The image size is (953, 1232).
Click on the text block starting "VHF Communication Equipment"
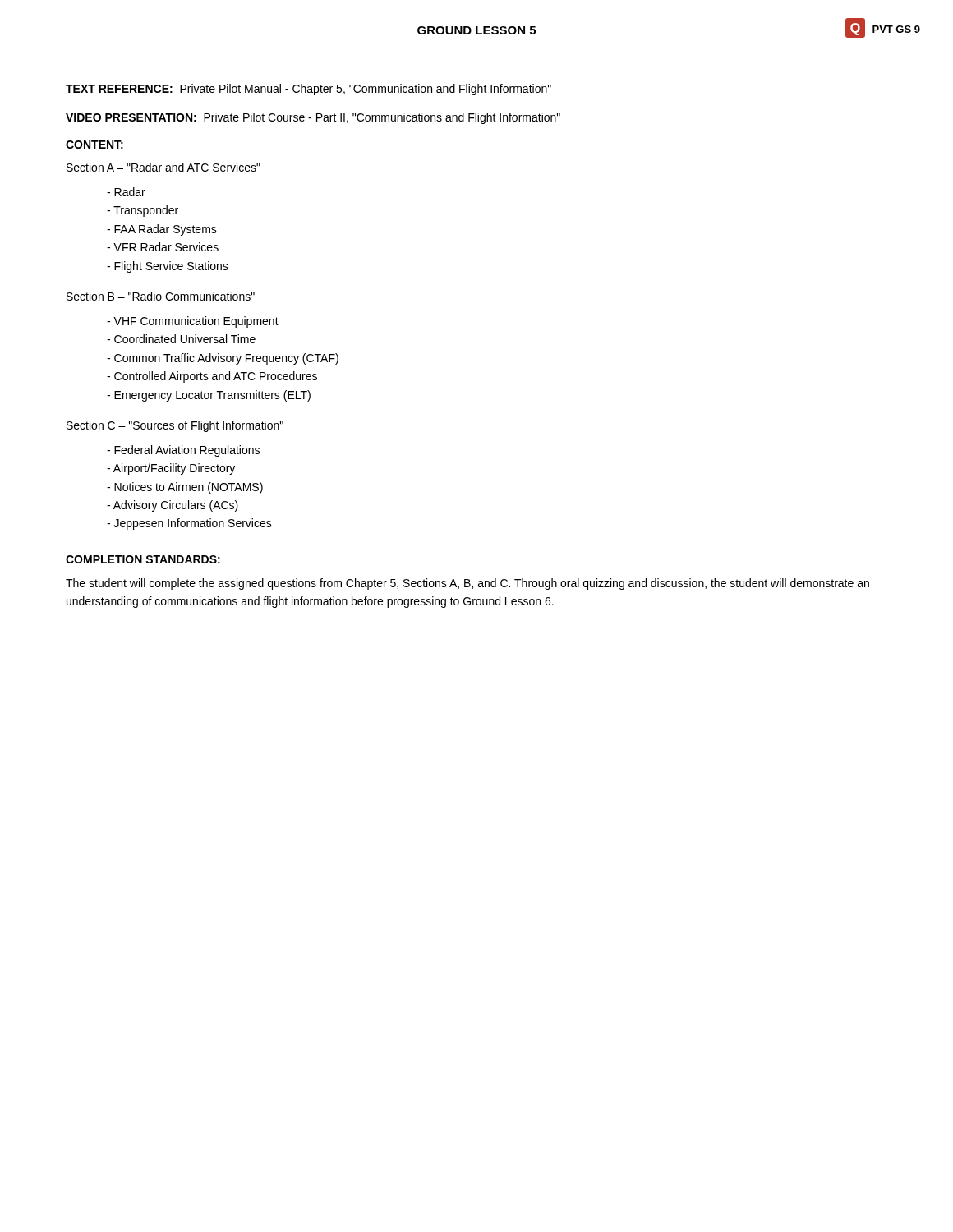[x=192, y=321]
